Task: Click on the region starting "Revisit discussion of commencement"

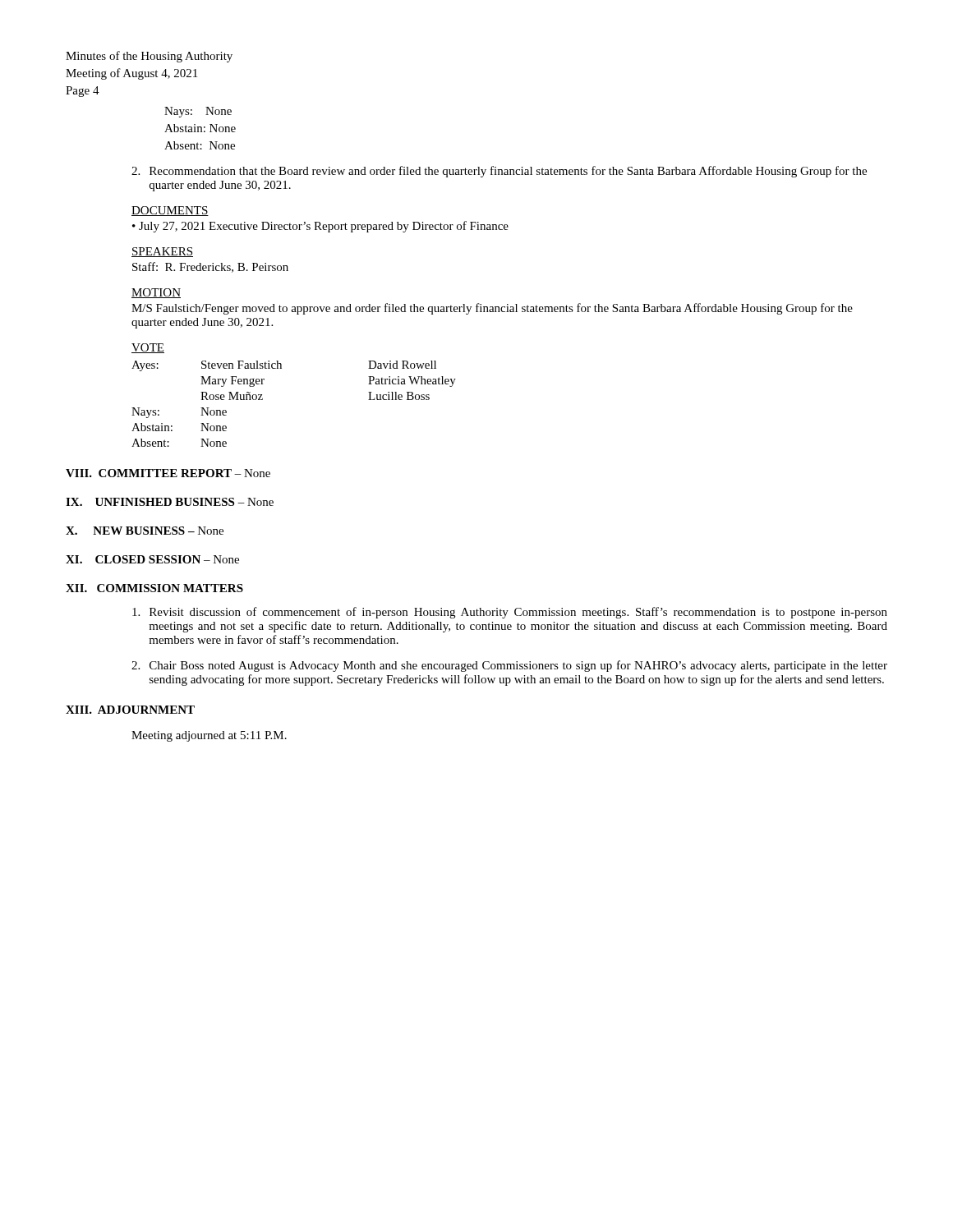Action: pyautogui.click(x=509, y=626)
